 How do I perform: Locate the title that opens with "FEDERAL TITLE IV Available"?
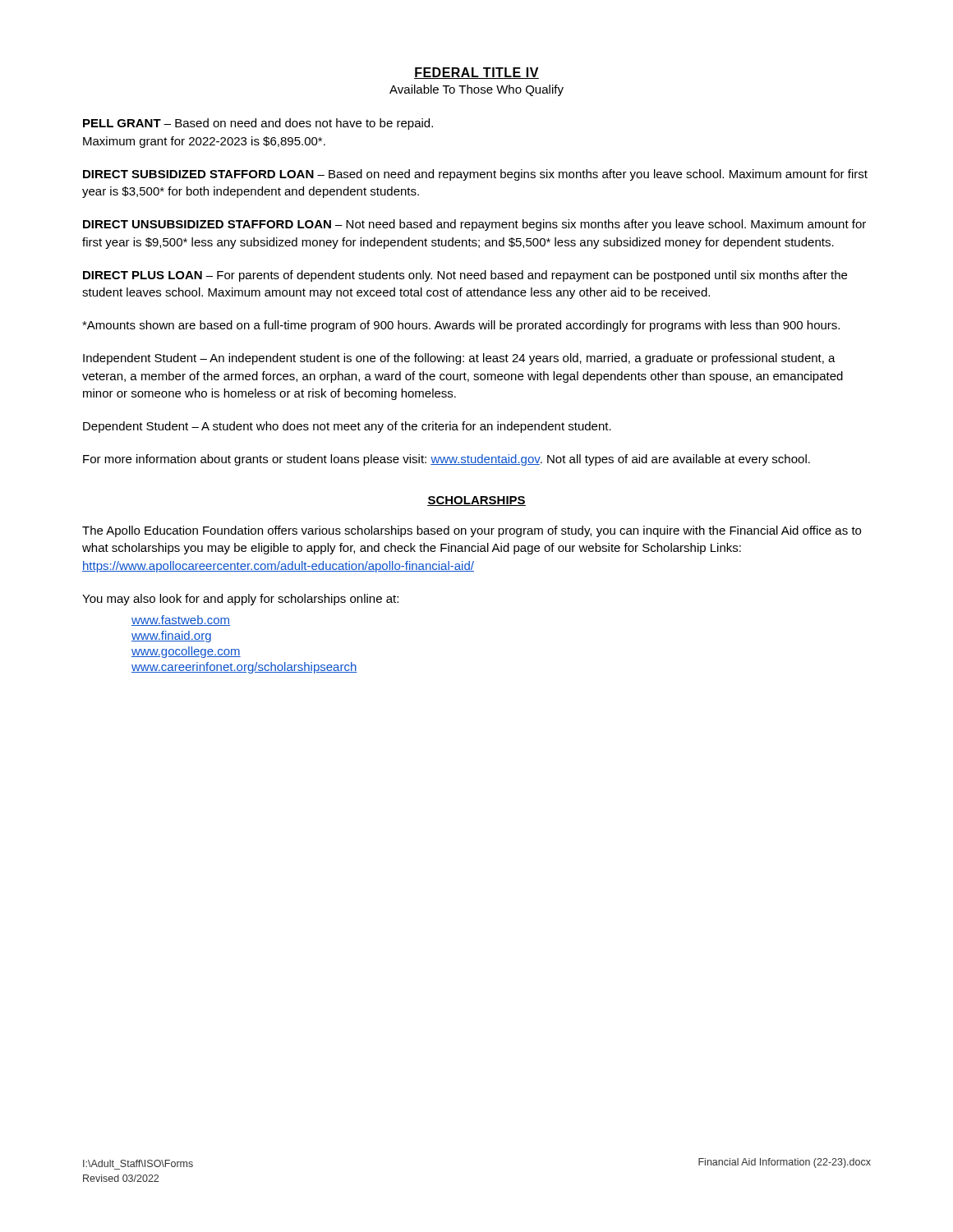click(x=476, y=81)
